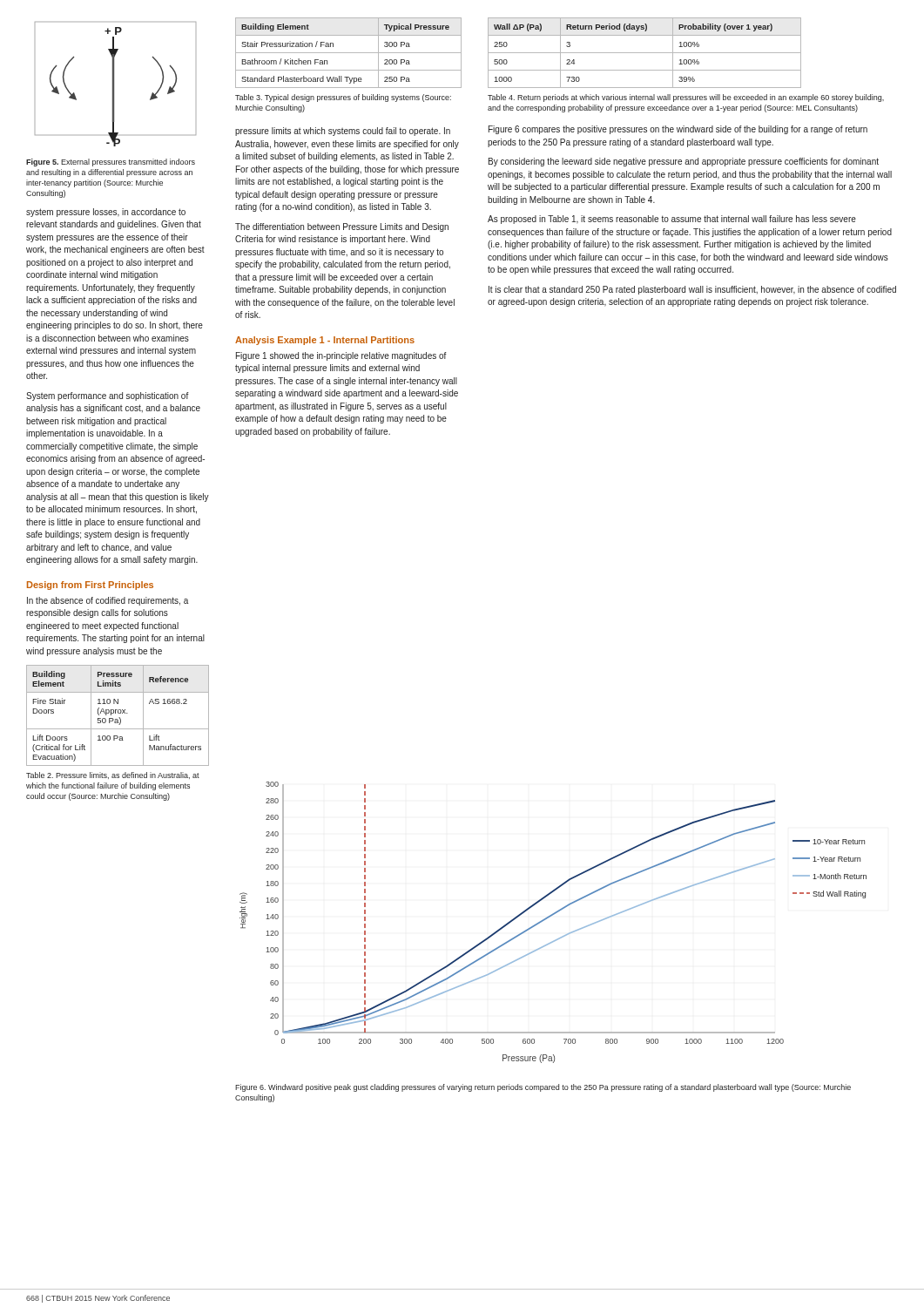Find the text block starting "The differentiation between Pressure Limits and"
The image size is (924, 1307).
(x=345, y=271)
